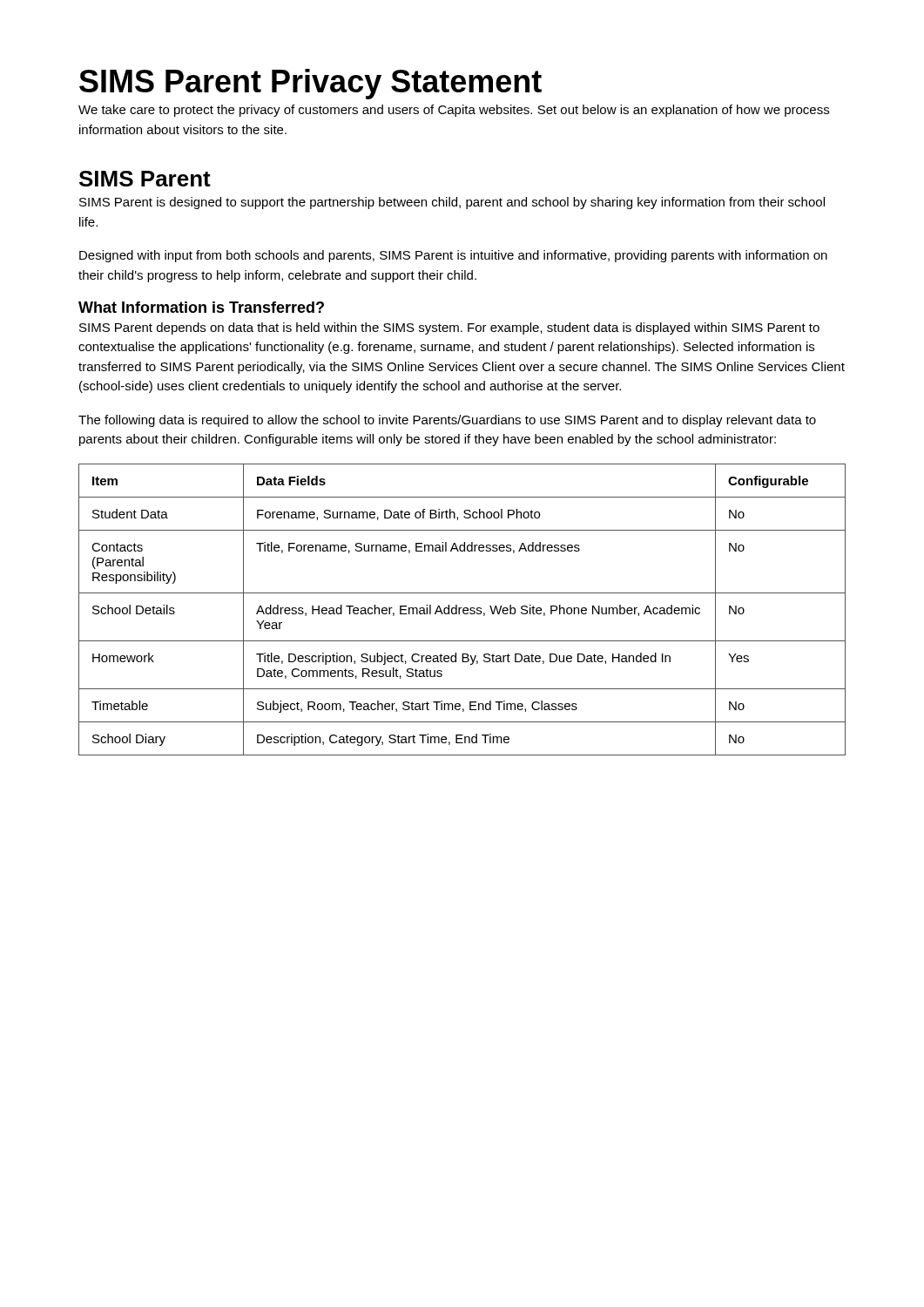The image size is (924, 1307).
Task: Find the text block containing "Designed with input from both"
Action: (453, 265)
